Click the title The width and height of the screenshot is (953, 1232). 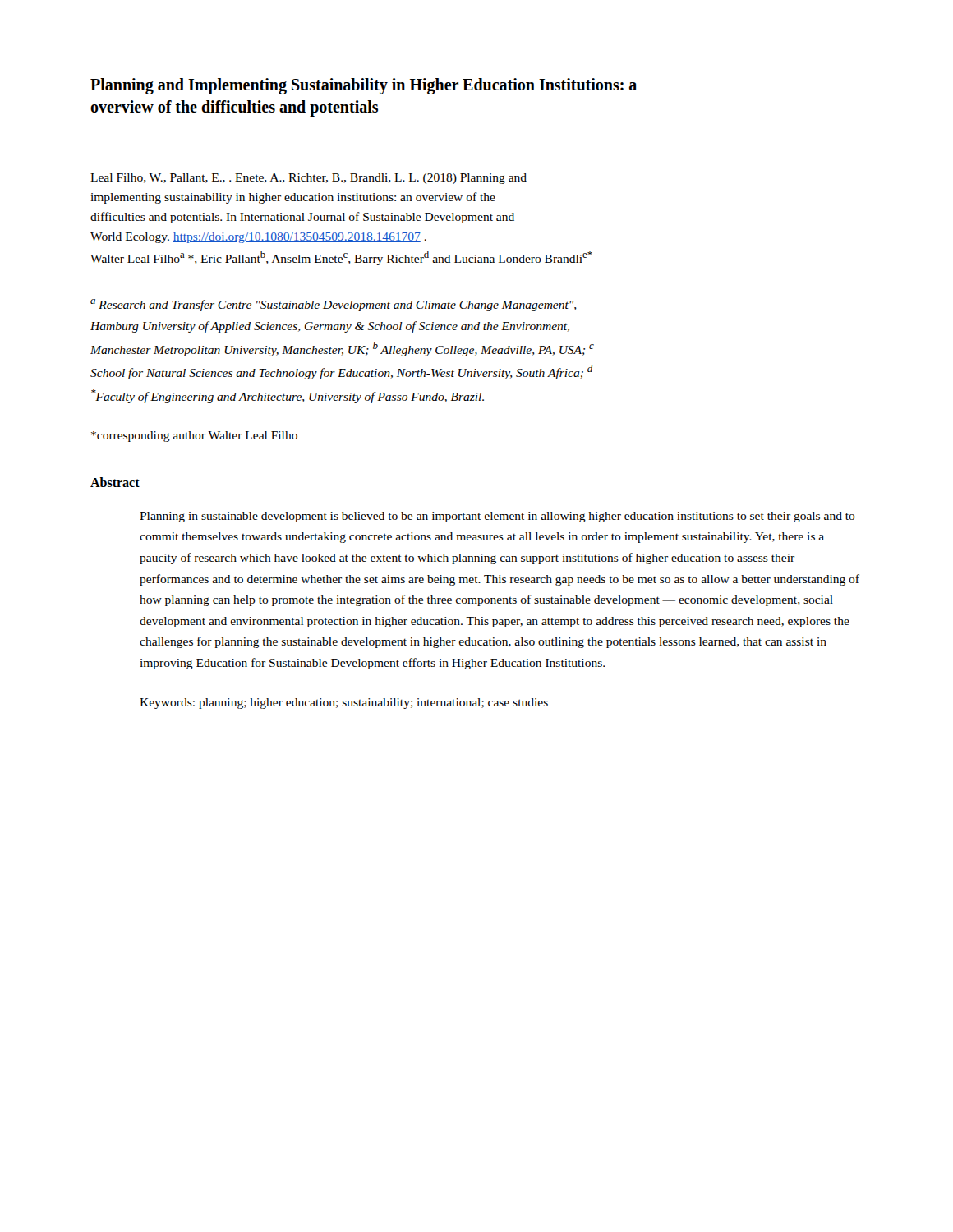pos(364,96)
